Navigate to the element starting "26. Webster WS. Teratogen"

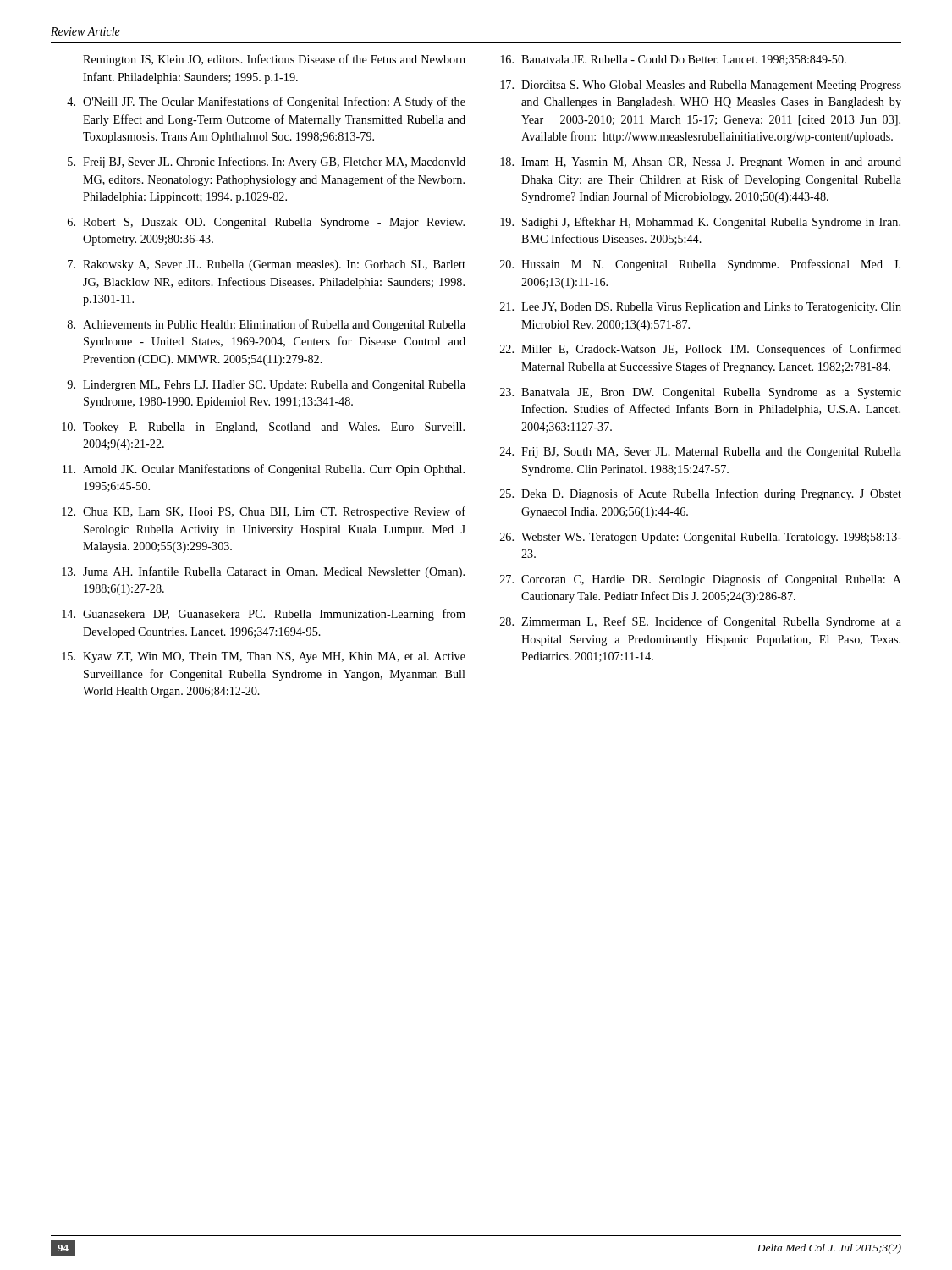pos(695,545)
